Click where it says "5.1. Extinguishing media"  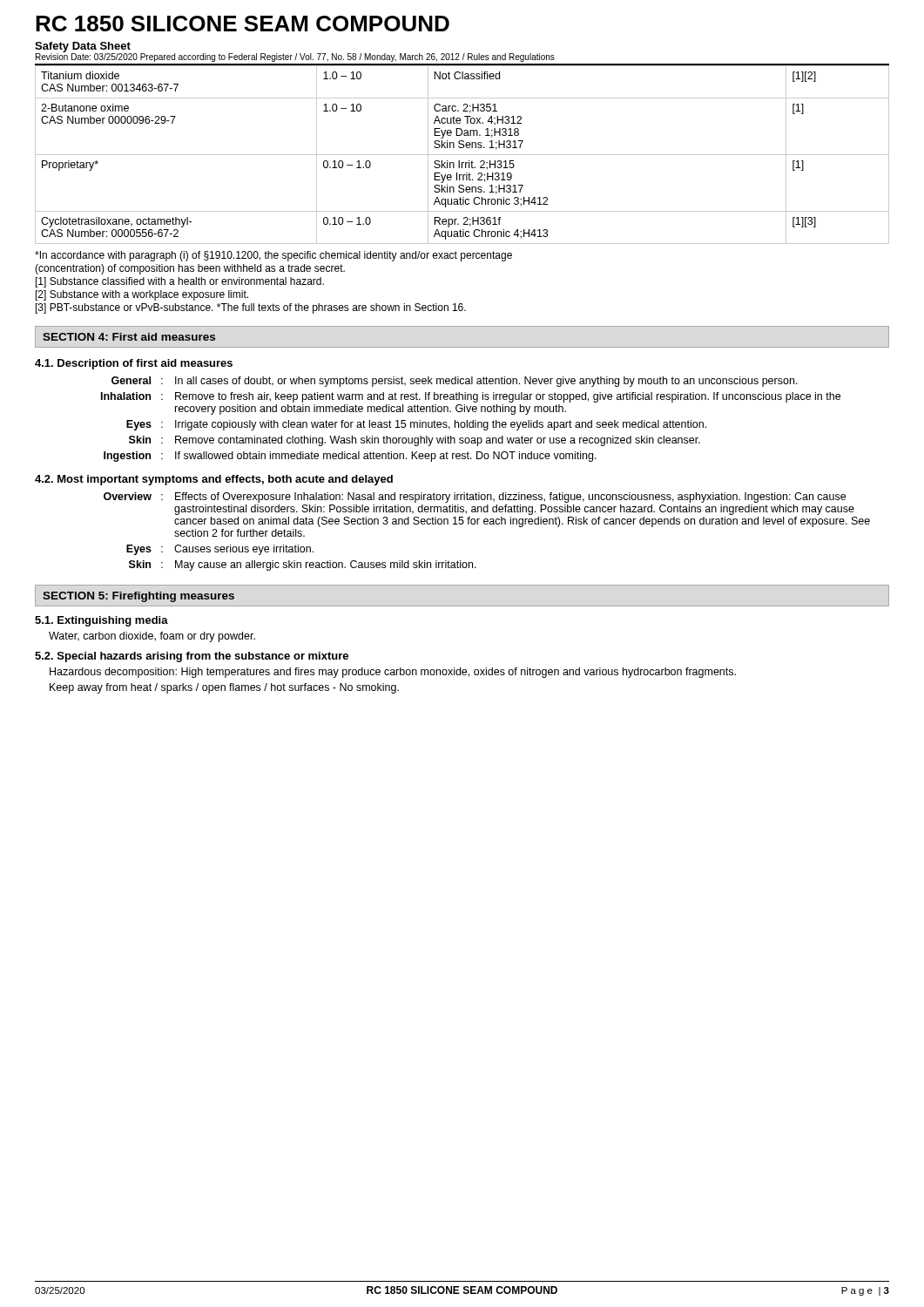(x=101, y=620)
